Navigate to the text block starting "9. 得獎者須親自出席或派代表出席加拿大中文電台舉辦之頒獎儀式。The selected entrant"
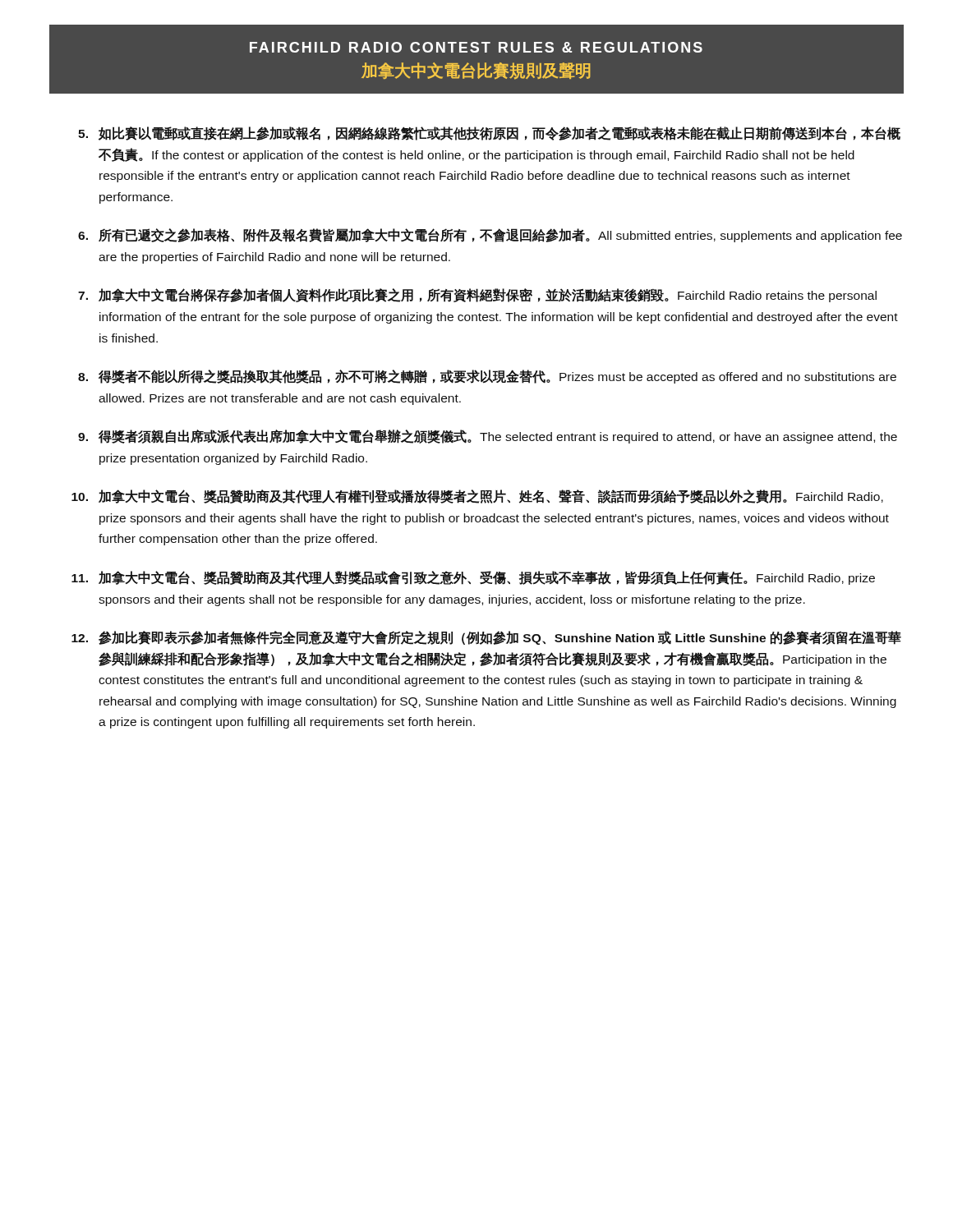The width and height of the screenshot is (953, 1232). click(476, 447)
